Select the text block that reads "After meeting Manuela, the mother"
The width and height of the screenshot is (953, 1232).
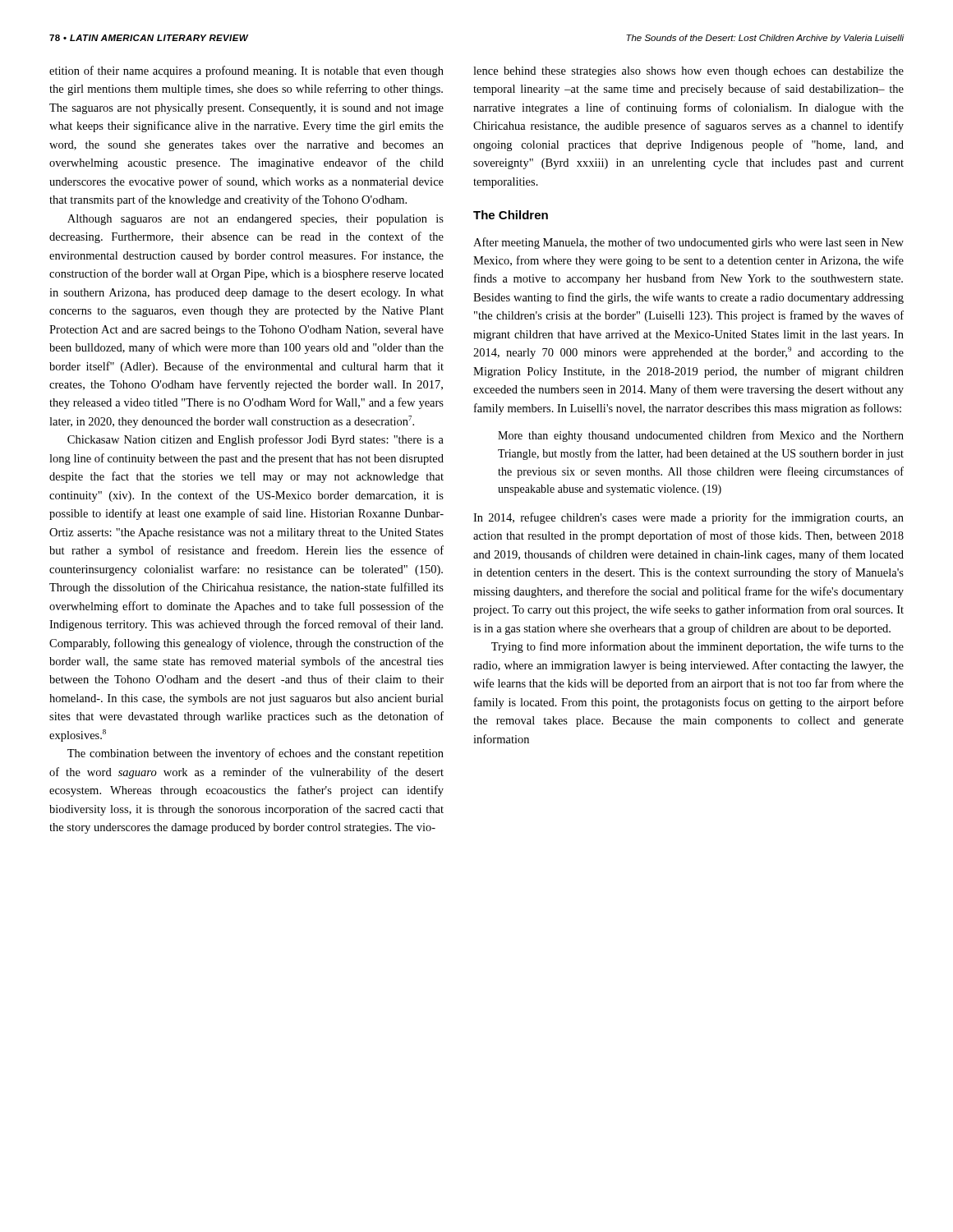click(x=688, y=325)
